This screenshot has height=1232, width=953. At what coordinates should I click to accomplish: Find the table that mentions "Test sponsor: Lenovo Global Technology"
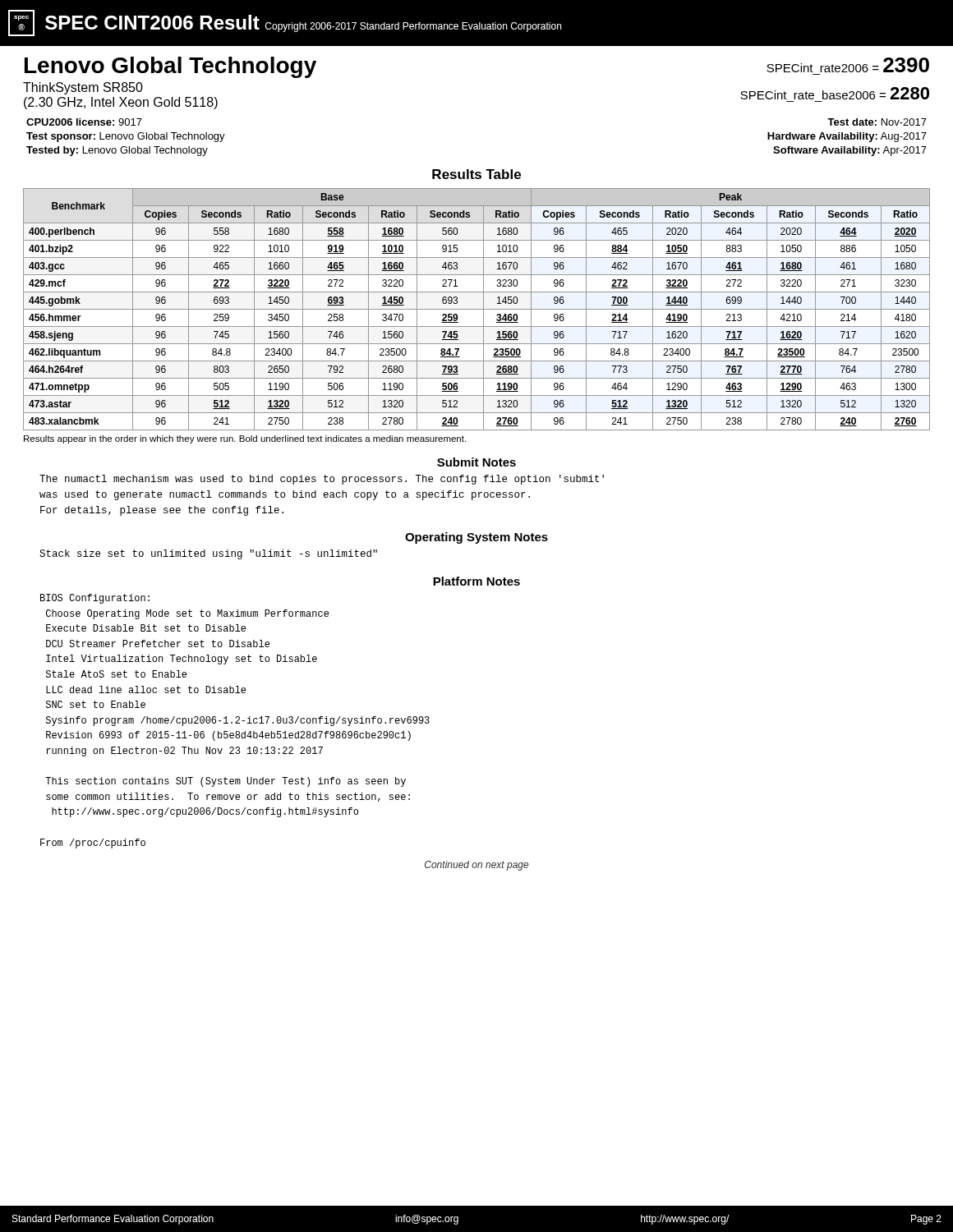point(476,136)
